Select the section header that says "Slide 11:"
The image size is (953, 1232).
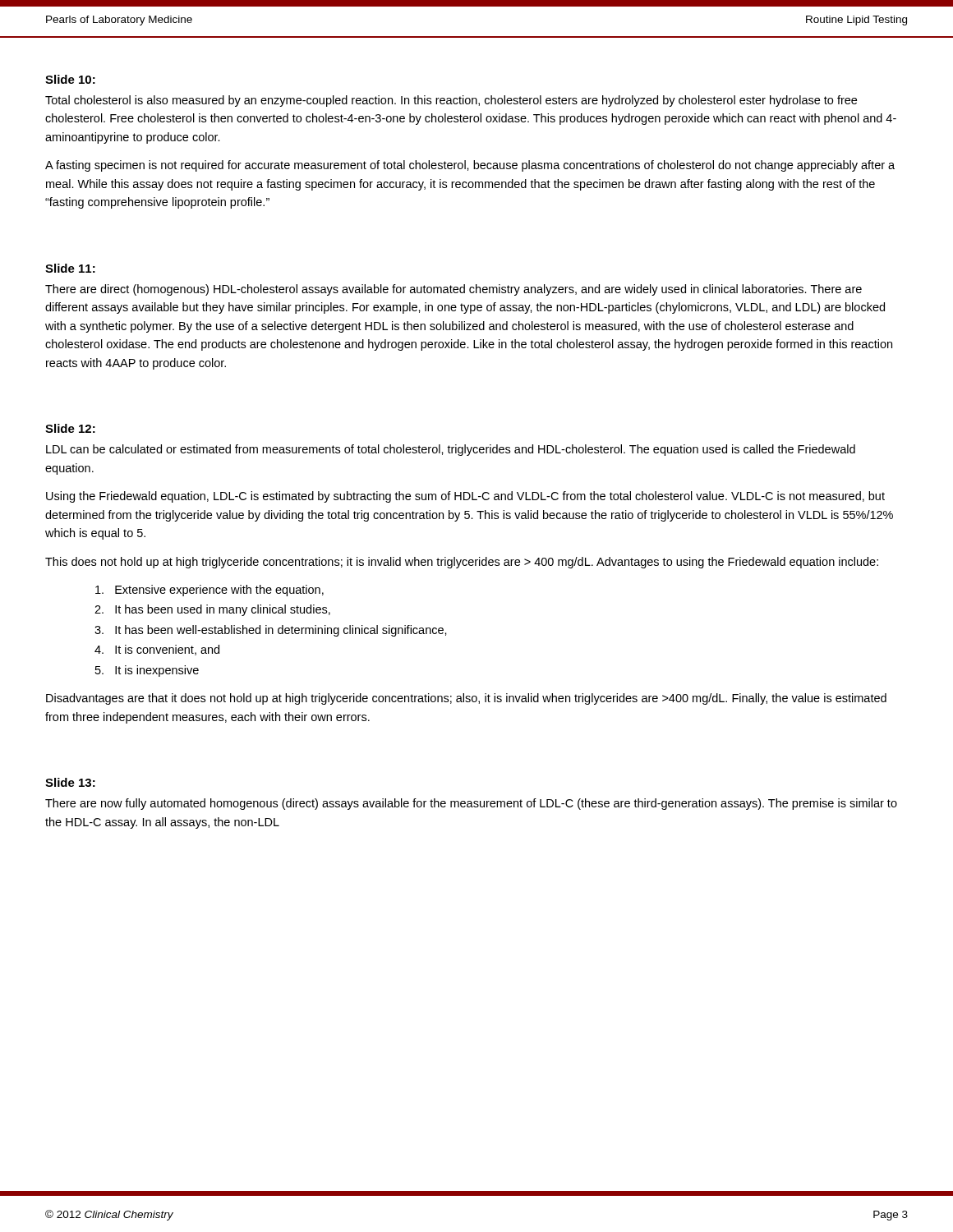pyautogui.click(x=71, y=268)
